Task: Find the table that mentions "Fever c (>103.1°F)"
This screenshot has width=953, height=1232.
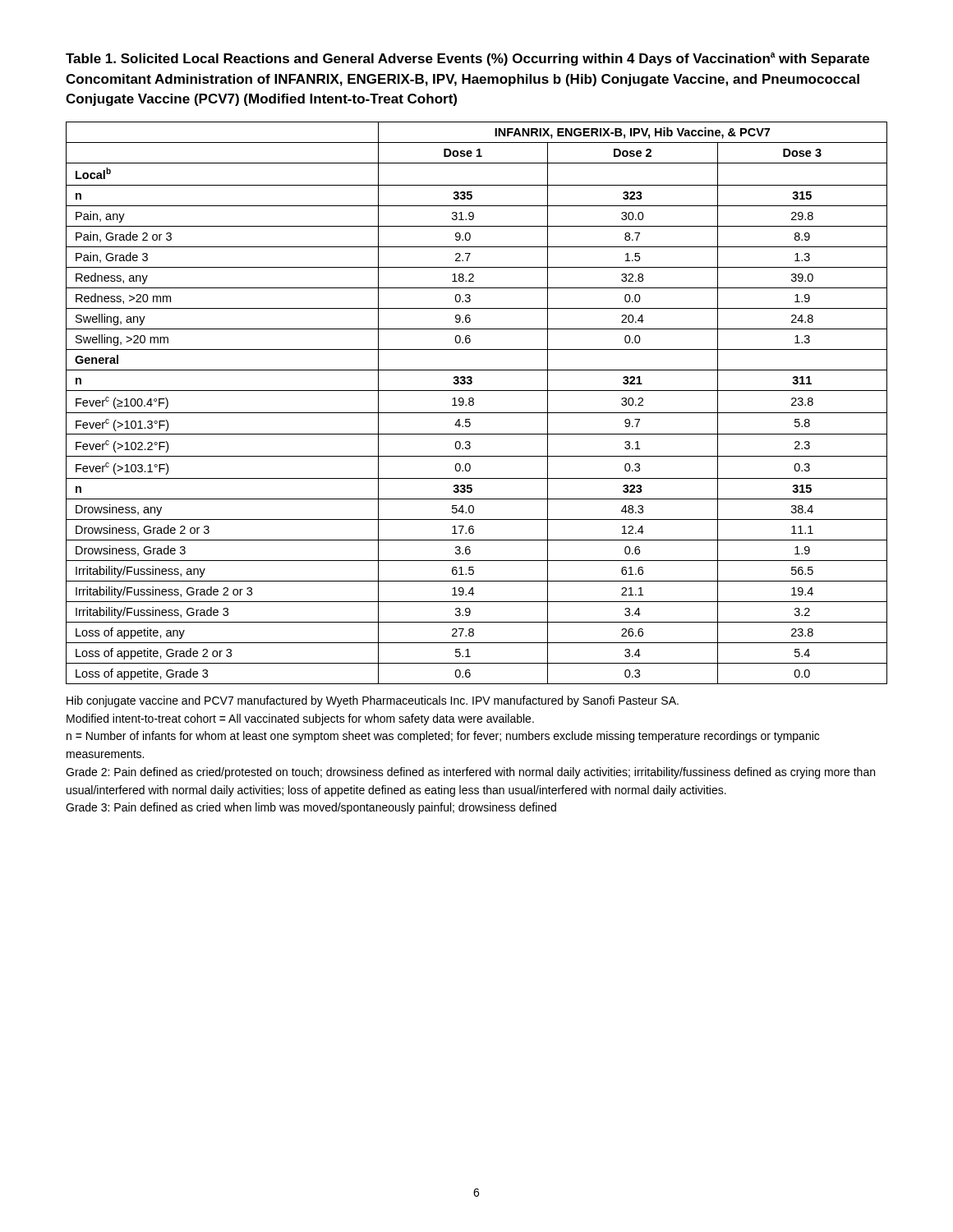Action: coord(476,403)
